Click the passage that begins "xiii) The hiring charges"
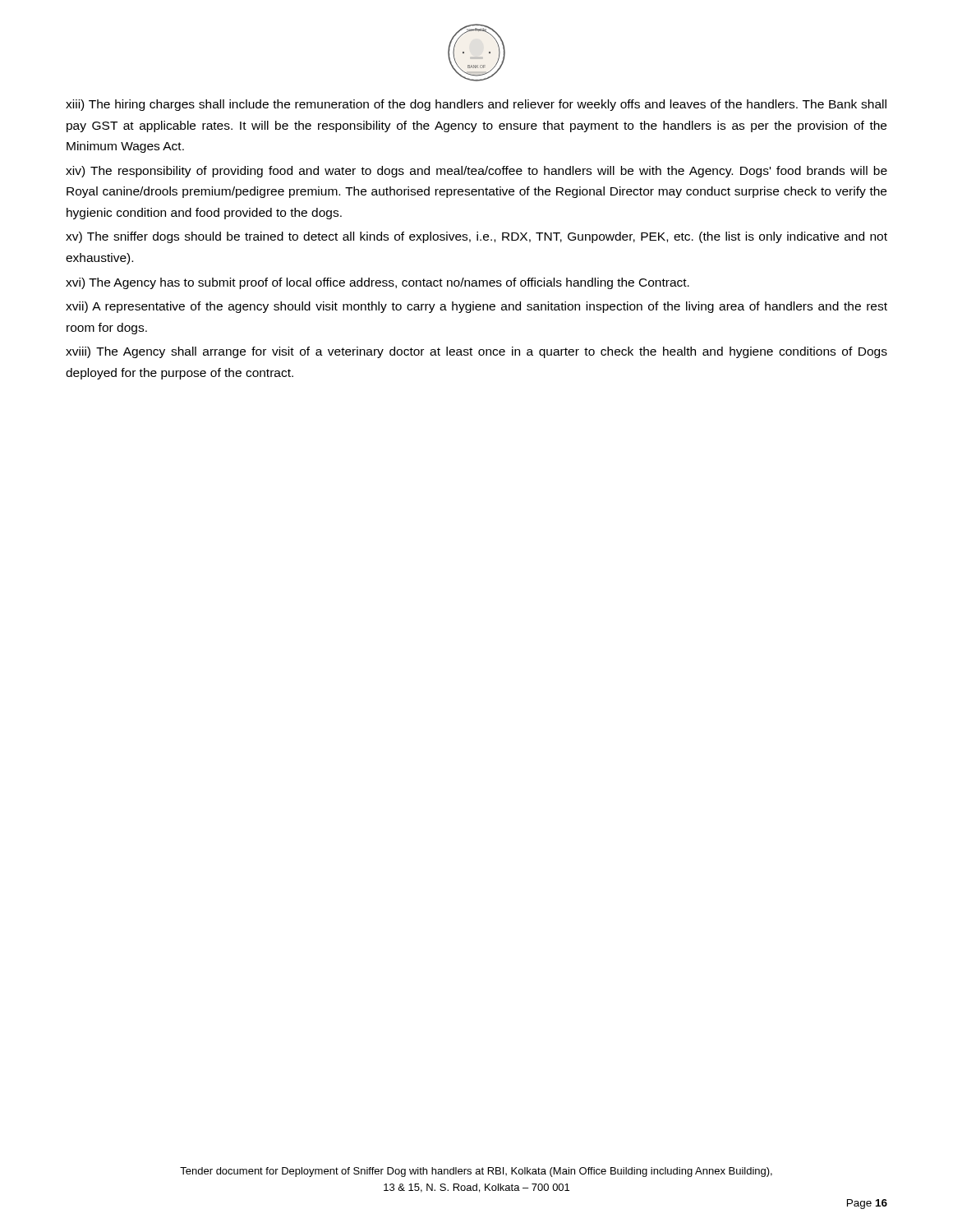Viewport: 953px width, 1232px height. click(476, 125)
